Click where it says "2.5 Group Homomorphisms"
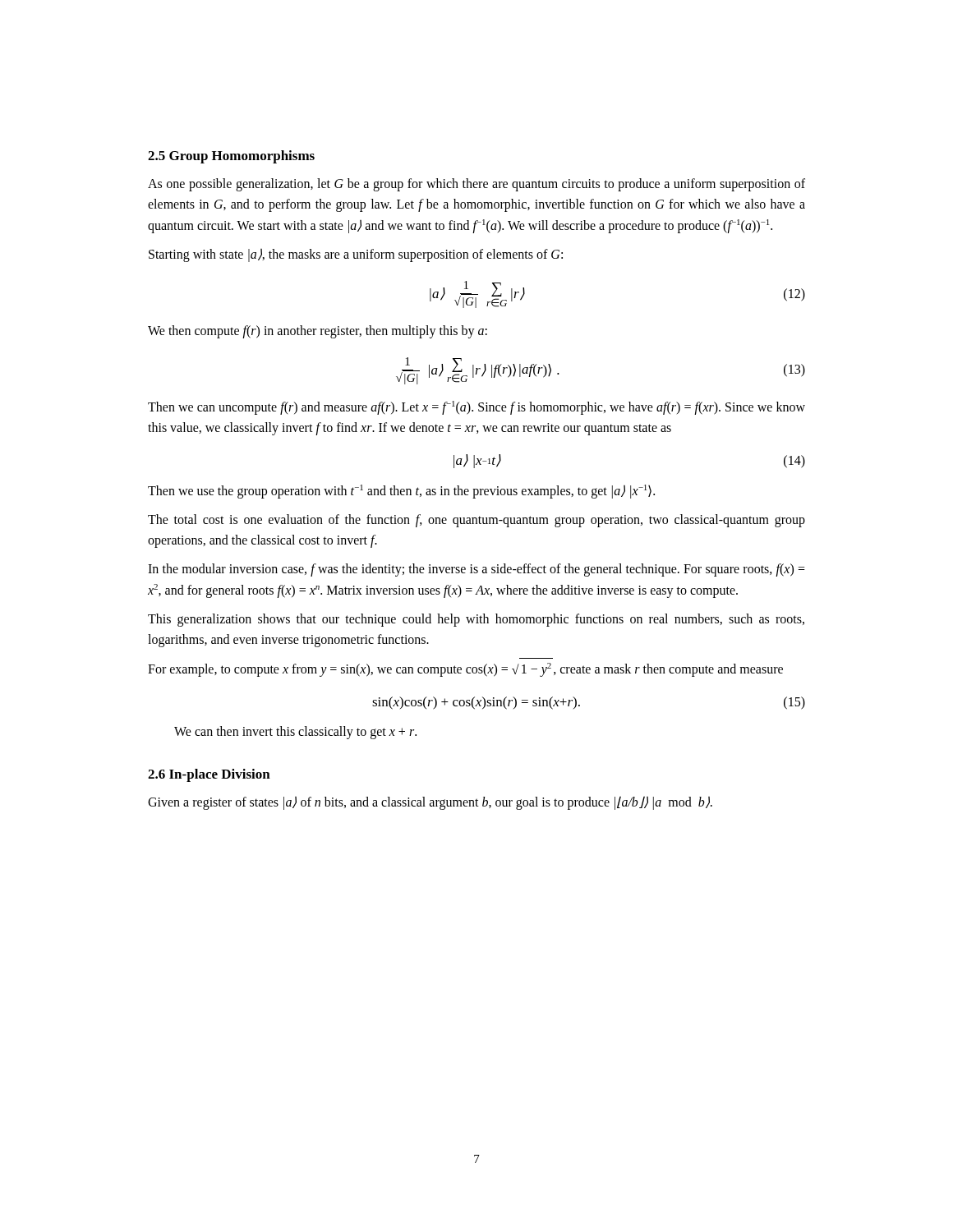The width and height of the screenshot is (953, 1232). tap(231, 156)
